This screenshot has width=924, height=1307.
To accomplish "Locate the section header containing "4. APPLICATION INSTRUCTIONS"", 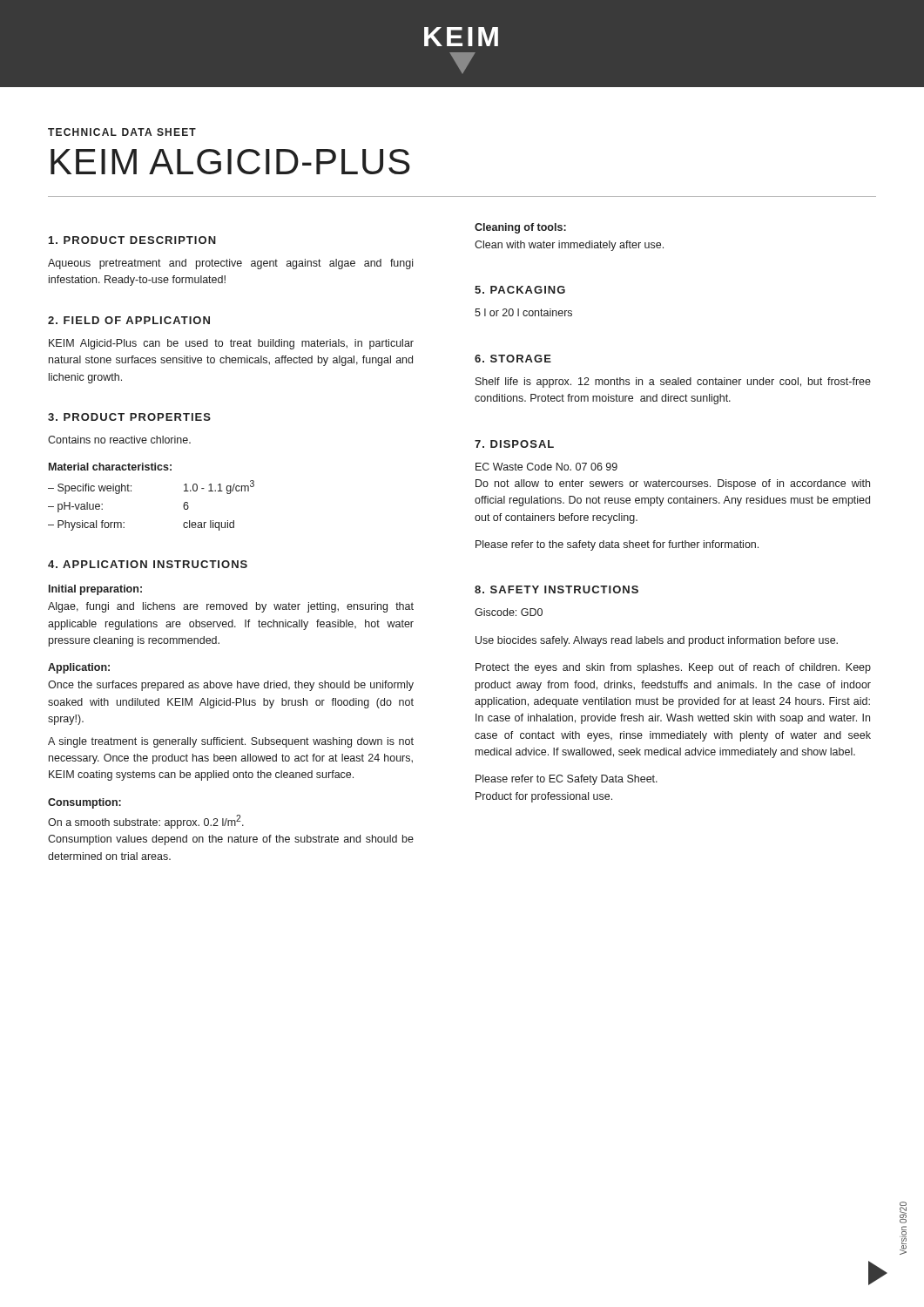I will (148, 564).
